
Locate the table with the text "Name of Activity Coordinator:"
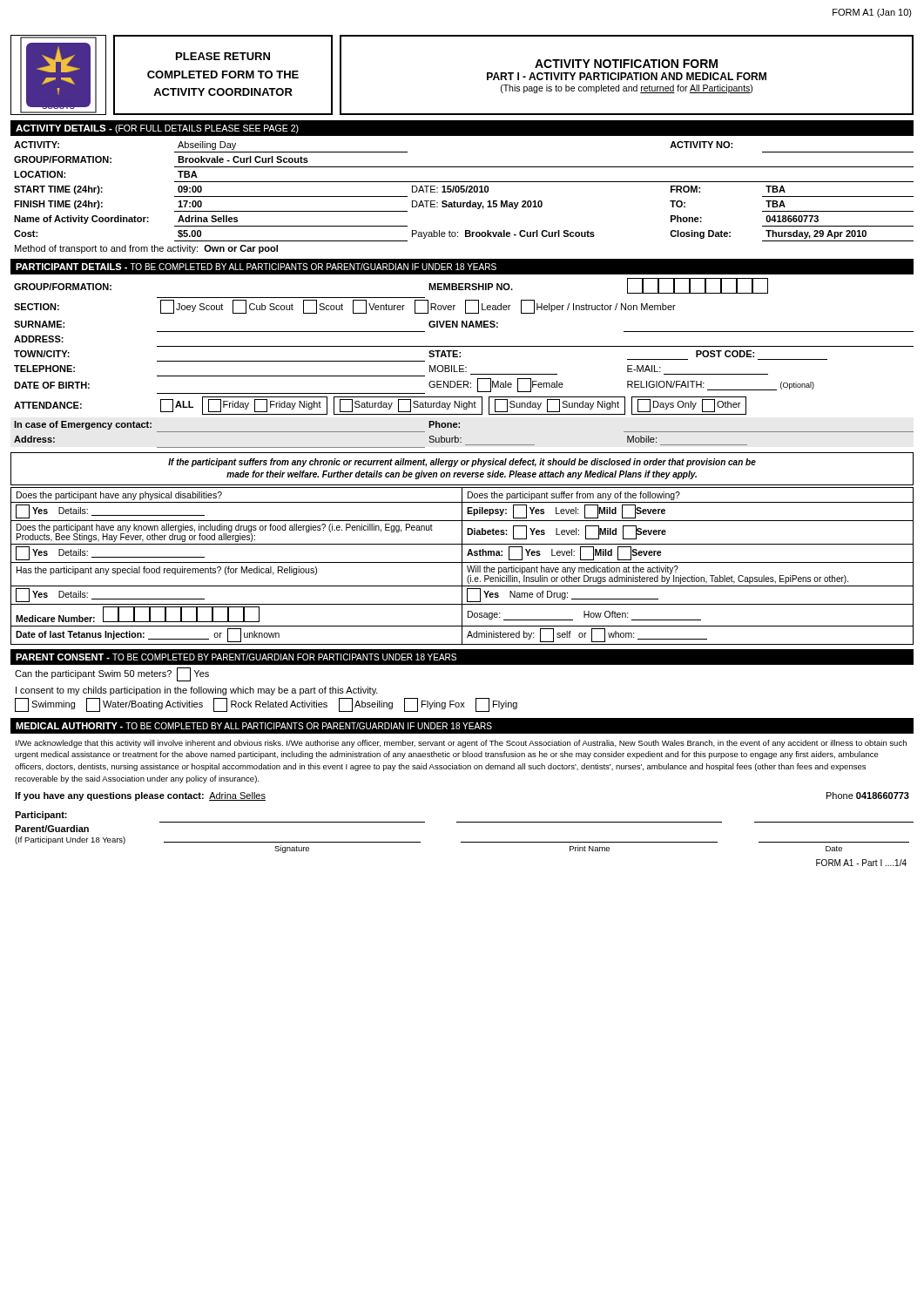[x=462, y=196]
